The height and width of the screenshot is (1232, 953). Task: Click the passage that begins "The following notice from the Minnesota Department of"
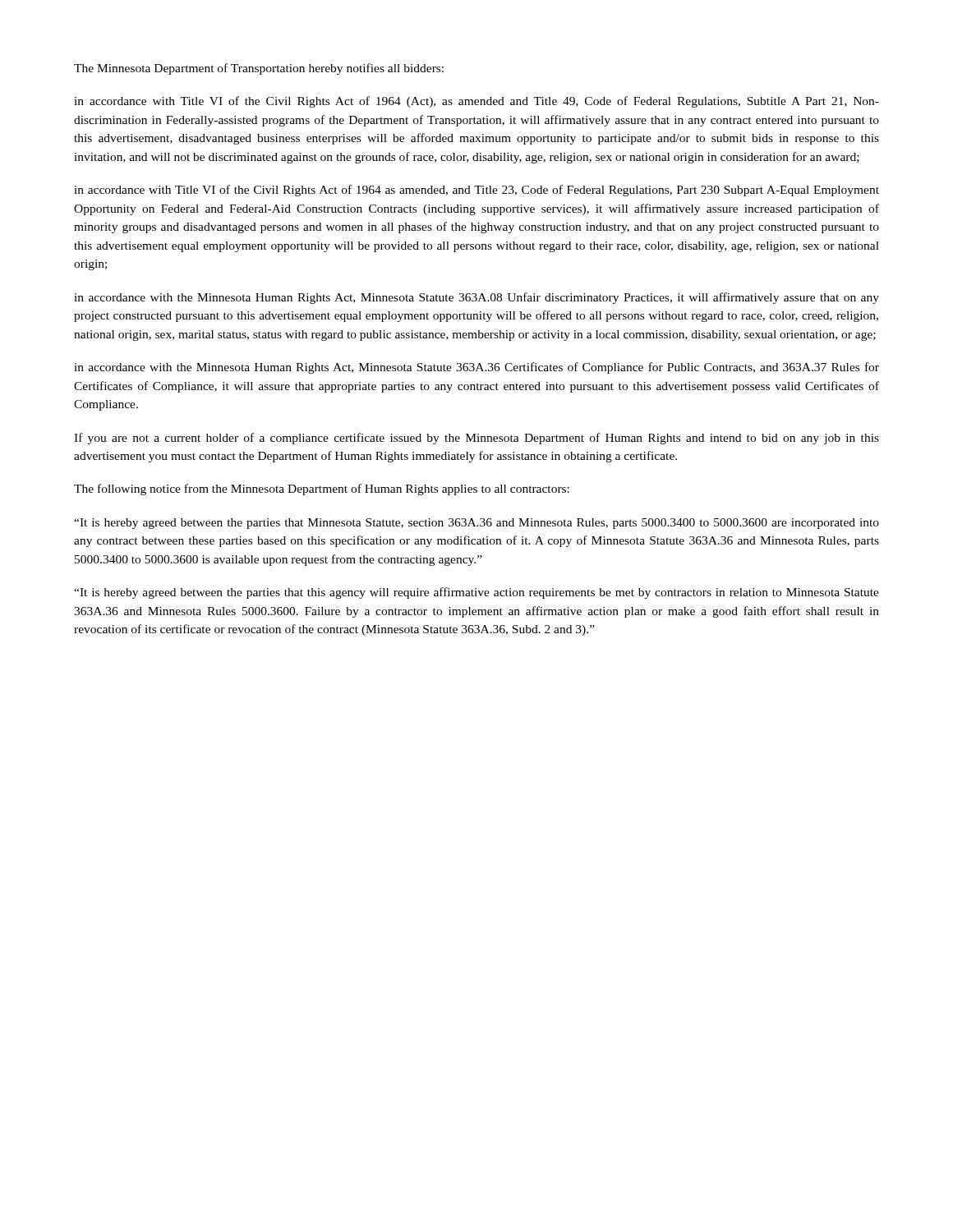pyautogui.click(x=322, y=489)
